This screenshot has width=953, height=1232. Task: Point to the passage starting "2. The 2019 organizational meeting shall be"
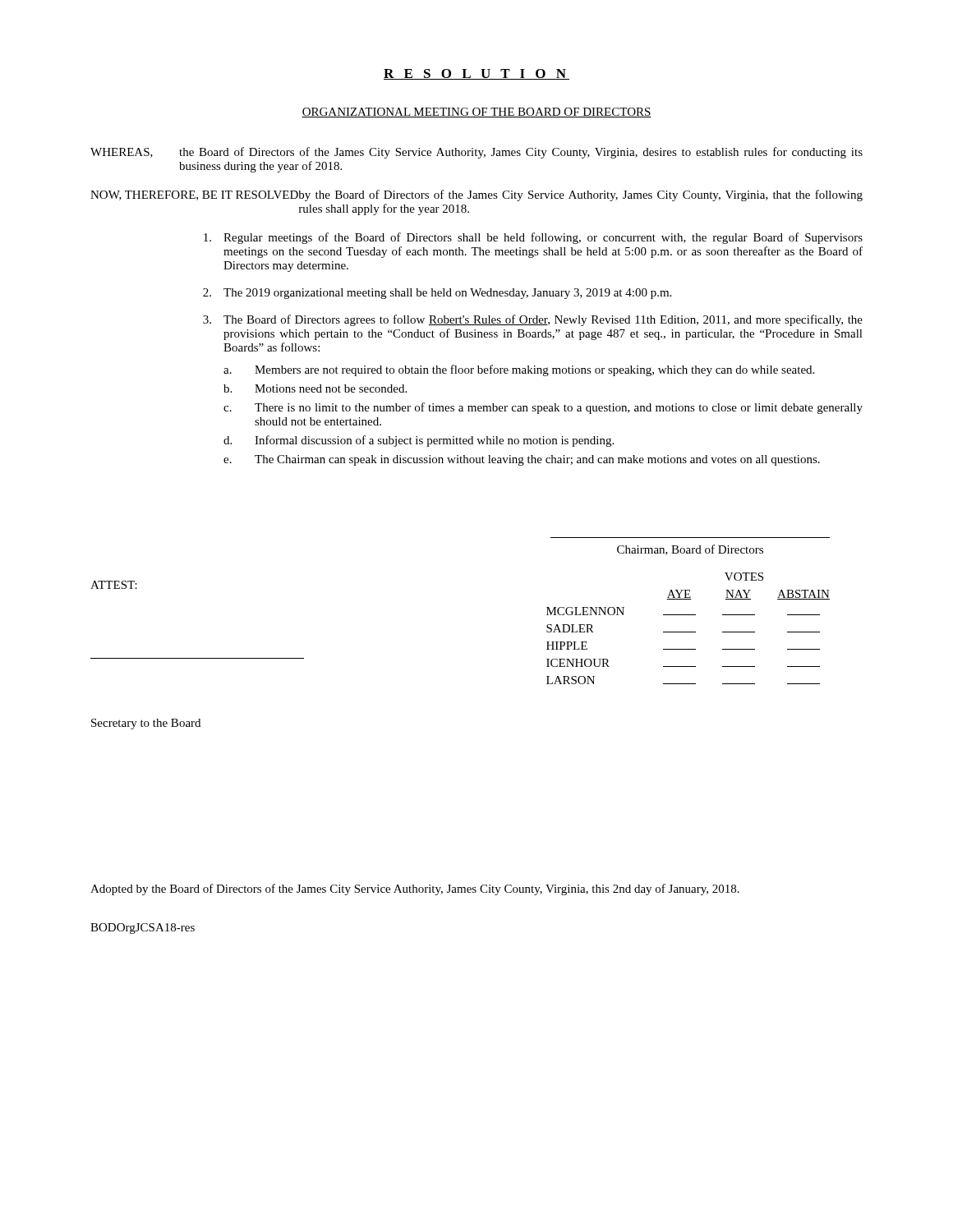[x=521, y=293]
